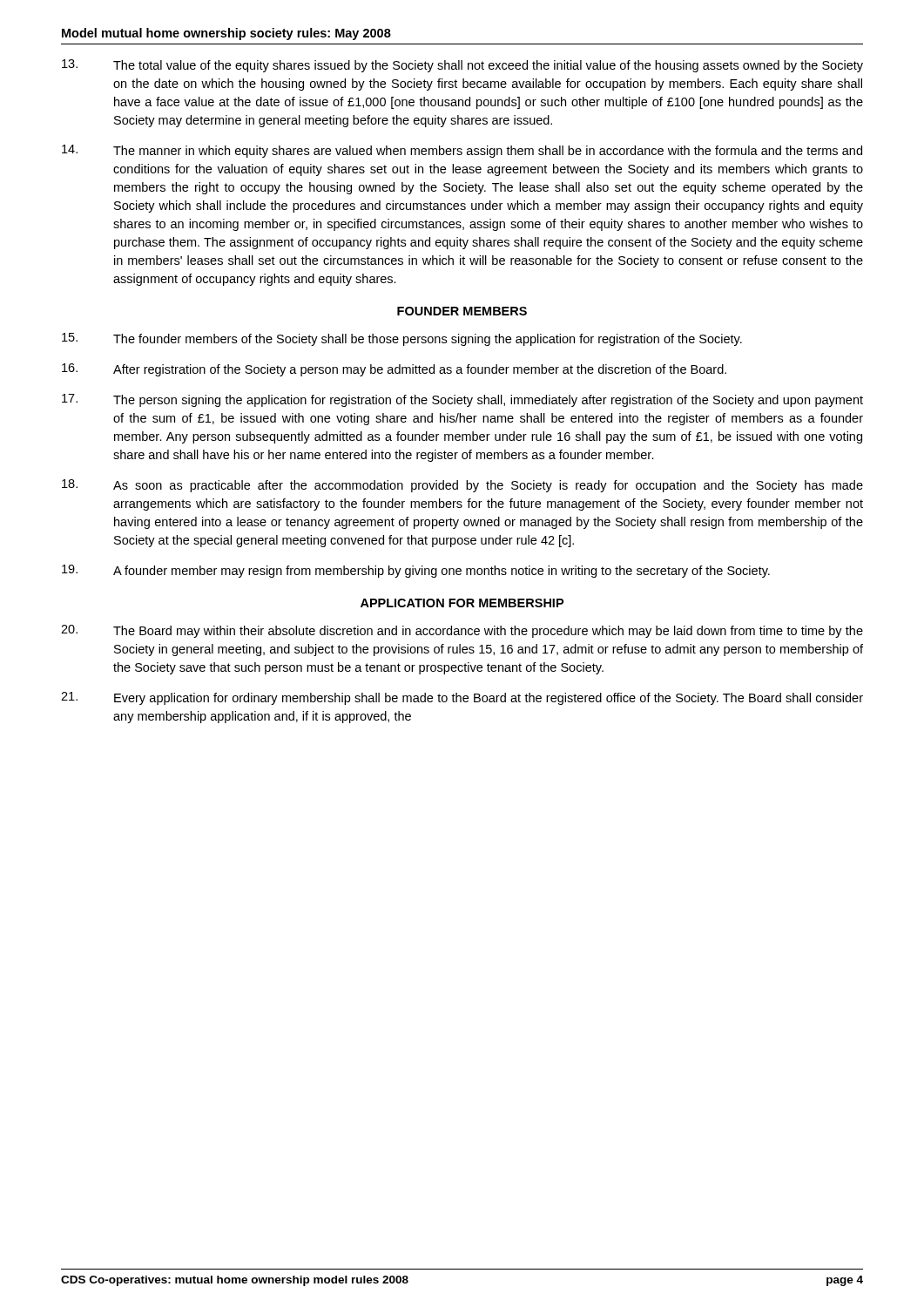Screen dimensions: 1307x924
Task: Select the element starting "16. After registration of the Society a"
Action: tap(462, 370)
